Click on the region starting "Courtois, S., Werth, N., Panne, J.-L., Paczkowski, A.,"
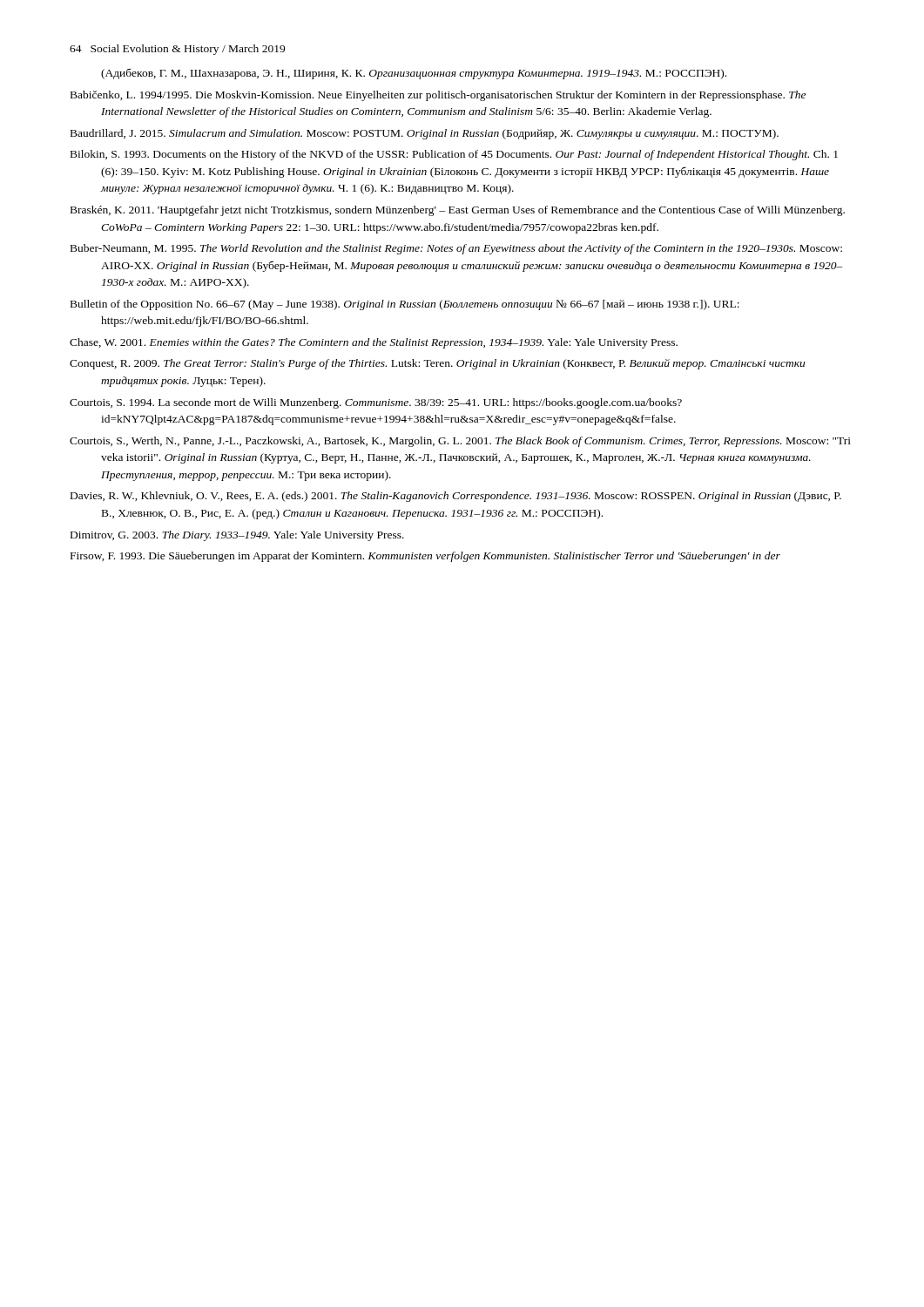 click(460, 457)
